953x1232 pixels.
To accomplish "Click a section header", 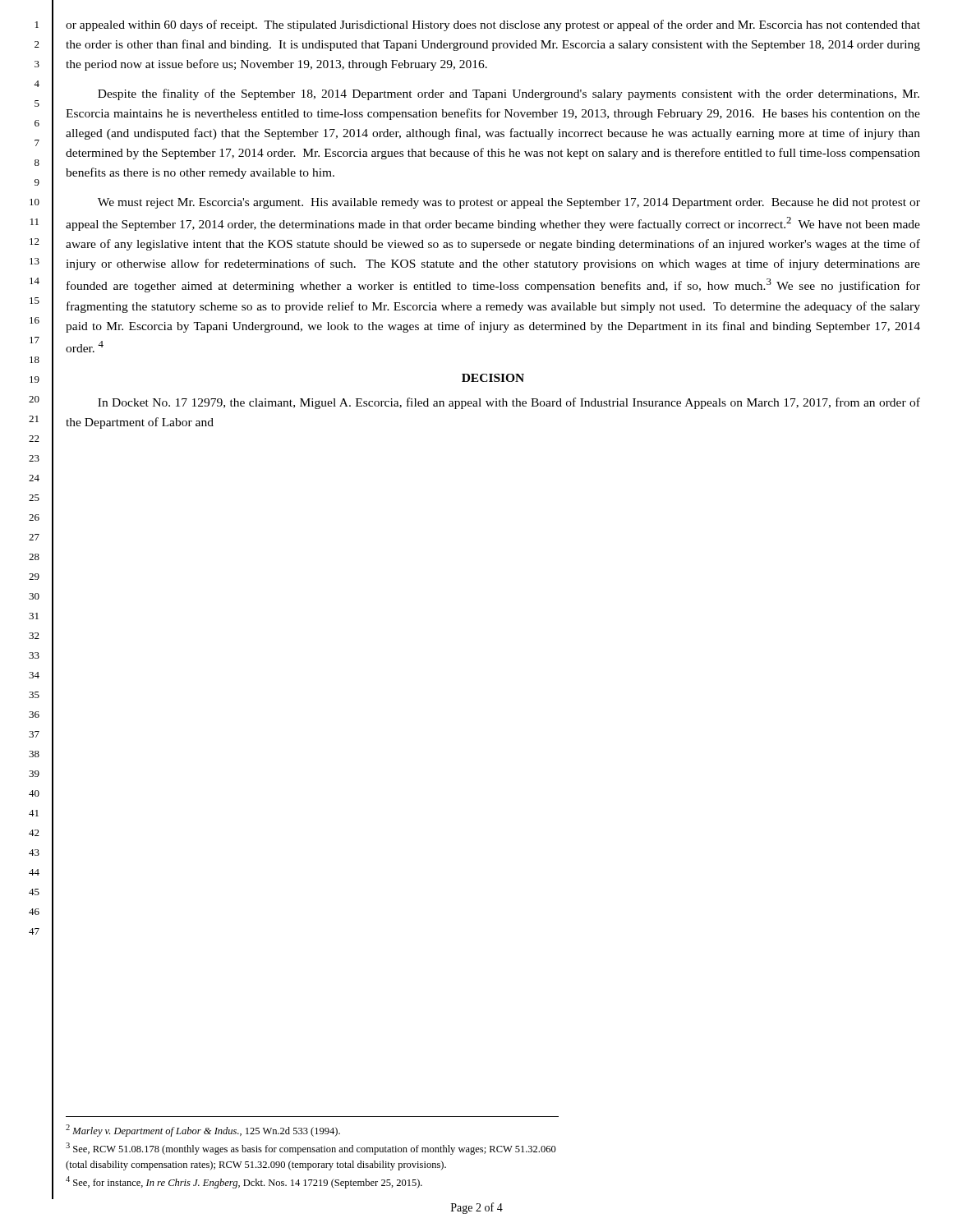I will [x=493, y=377].
